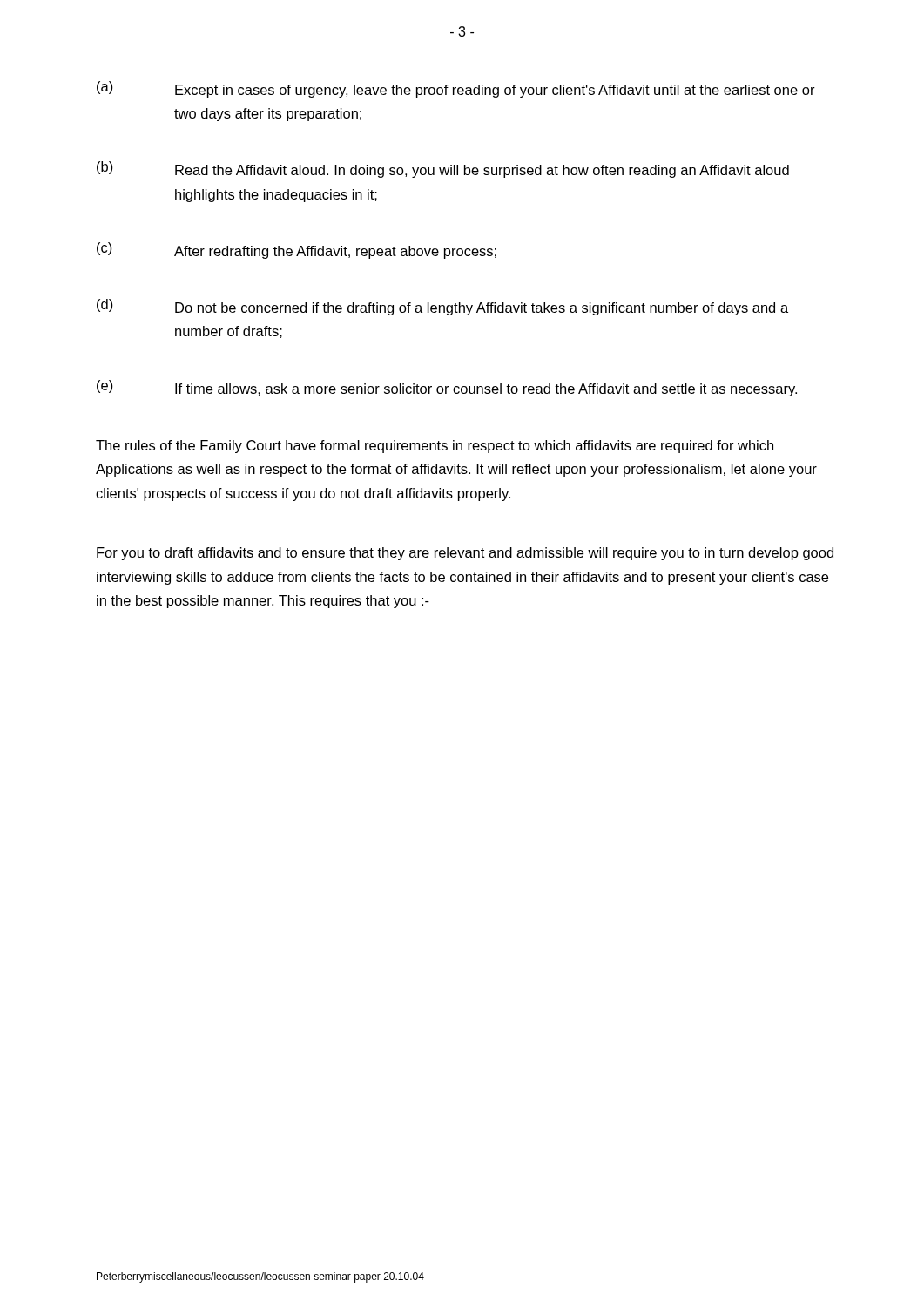
Task: Navigate to the text block starting "(a) Except in cases of urgency, leave"
Action: tap(466, 102)
